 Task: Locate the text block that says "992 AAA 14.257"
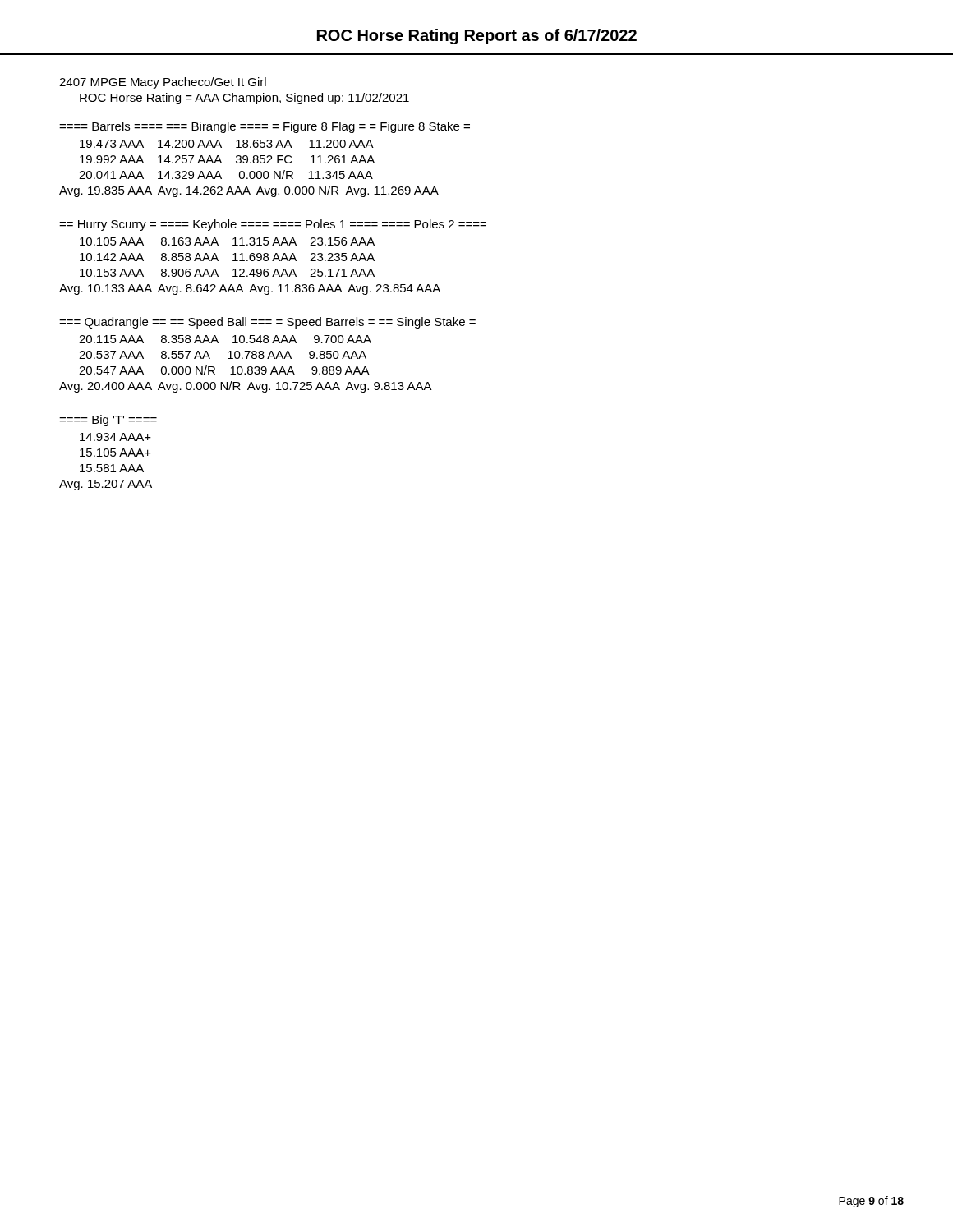click(x=227, y=159)
